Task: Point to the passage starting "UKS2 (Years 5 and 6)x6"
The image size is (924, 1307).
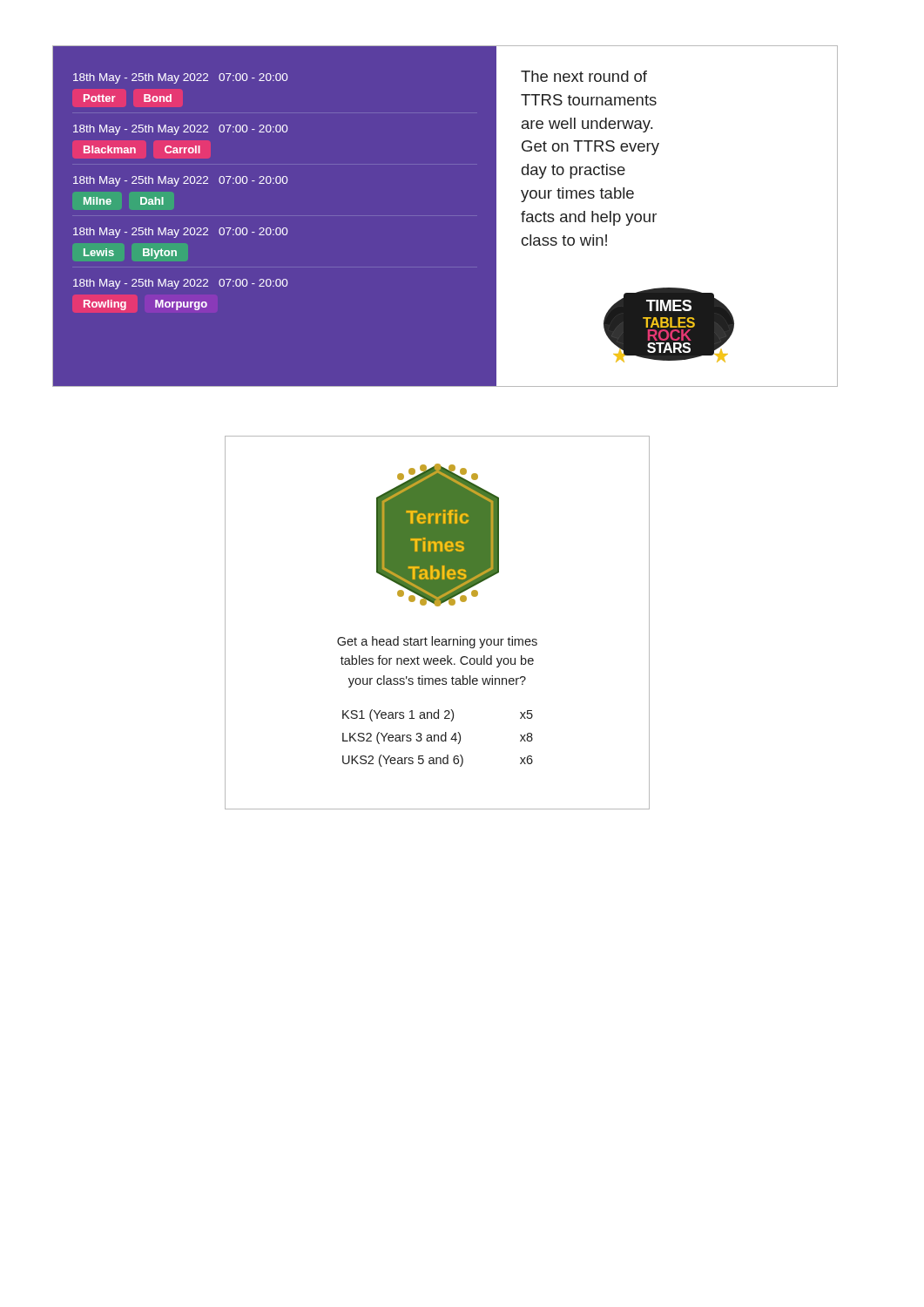Action: (437, 760)
